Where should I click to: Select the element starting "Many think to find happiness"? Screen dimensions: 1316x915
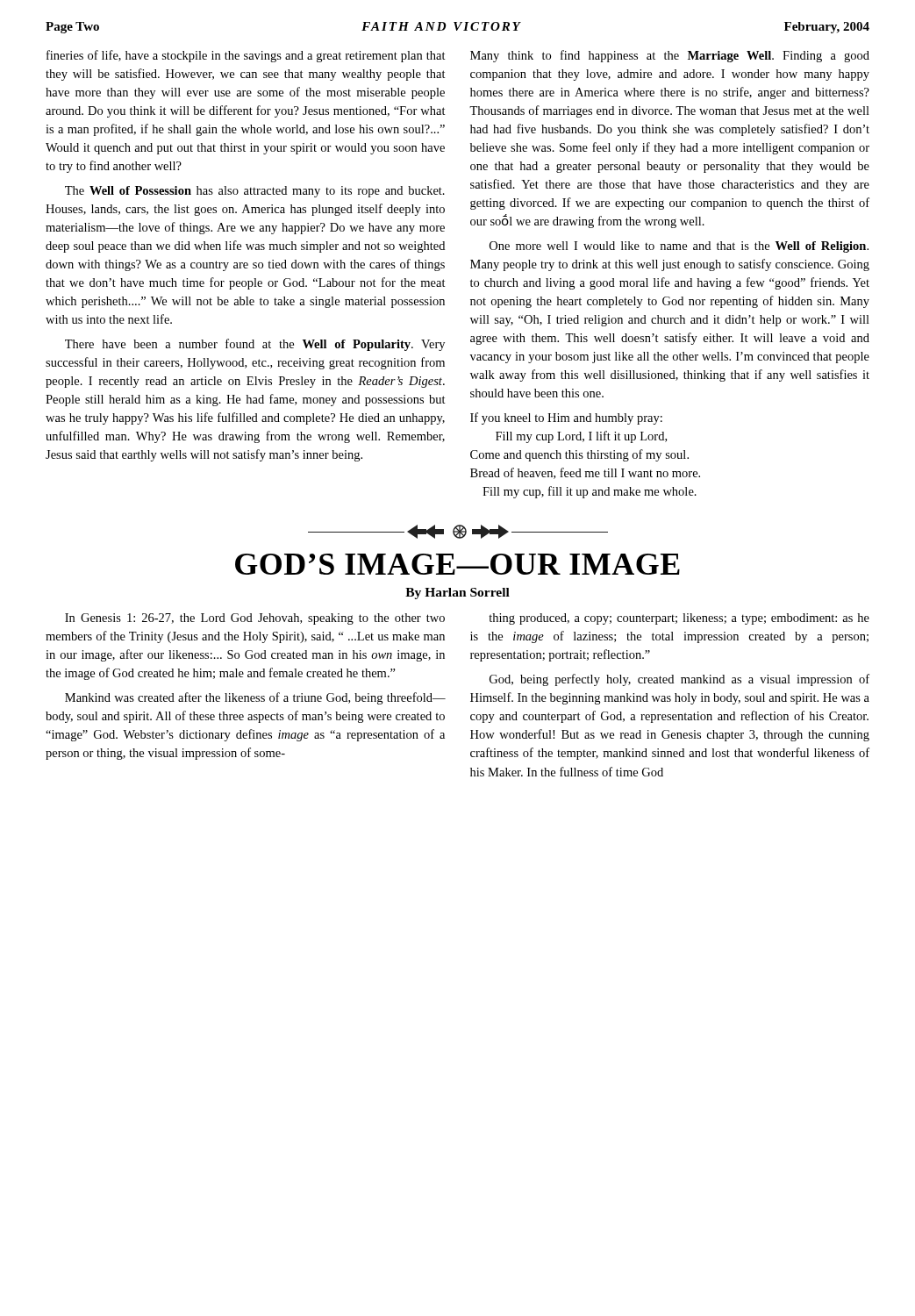click(670, 274)
